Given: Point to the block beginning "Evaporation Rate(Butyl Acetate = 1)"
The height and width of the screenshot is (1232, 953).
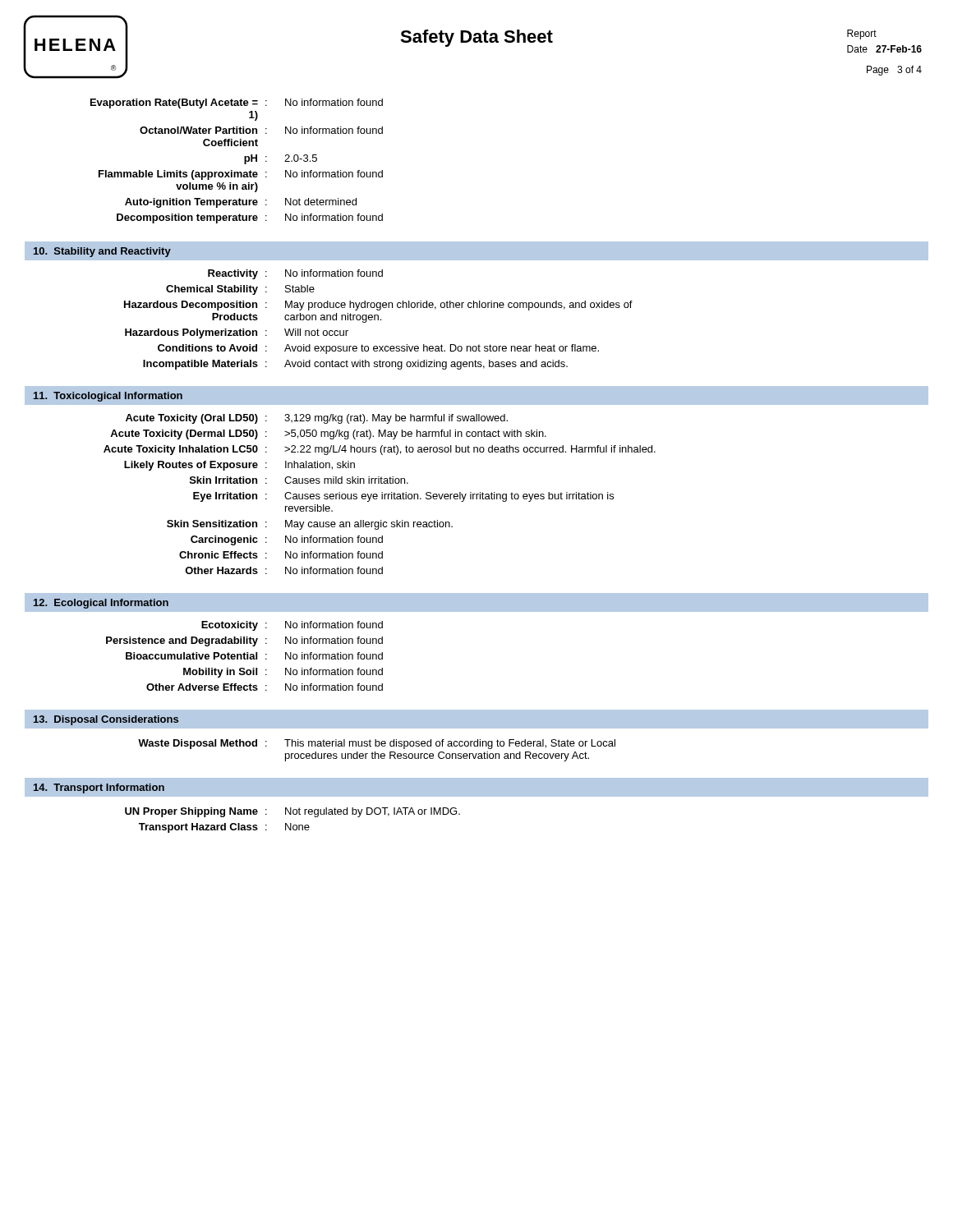Looking at the screenshot, I should (x=237, y=103).
